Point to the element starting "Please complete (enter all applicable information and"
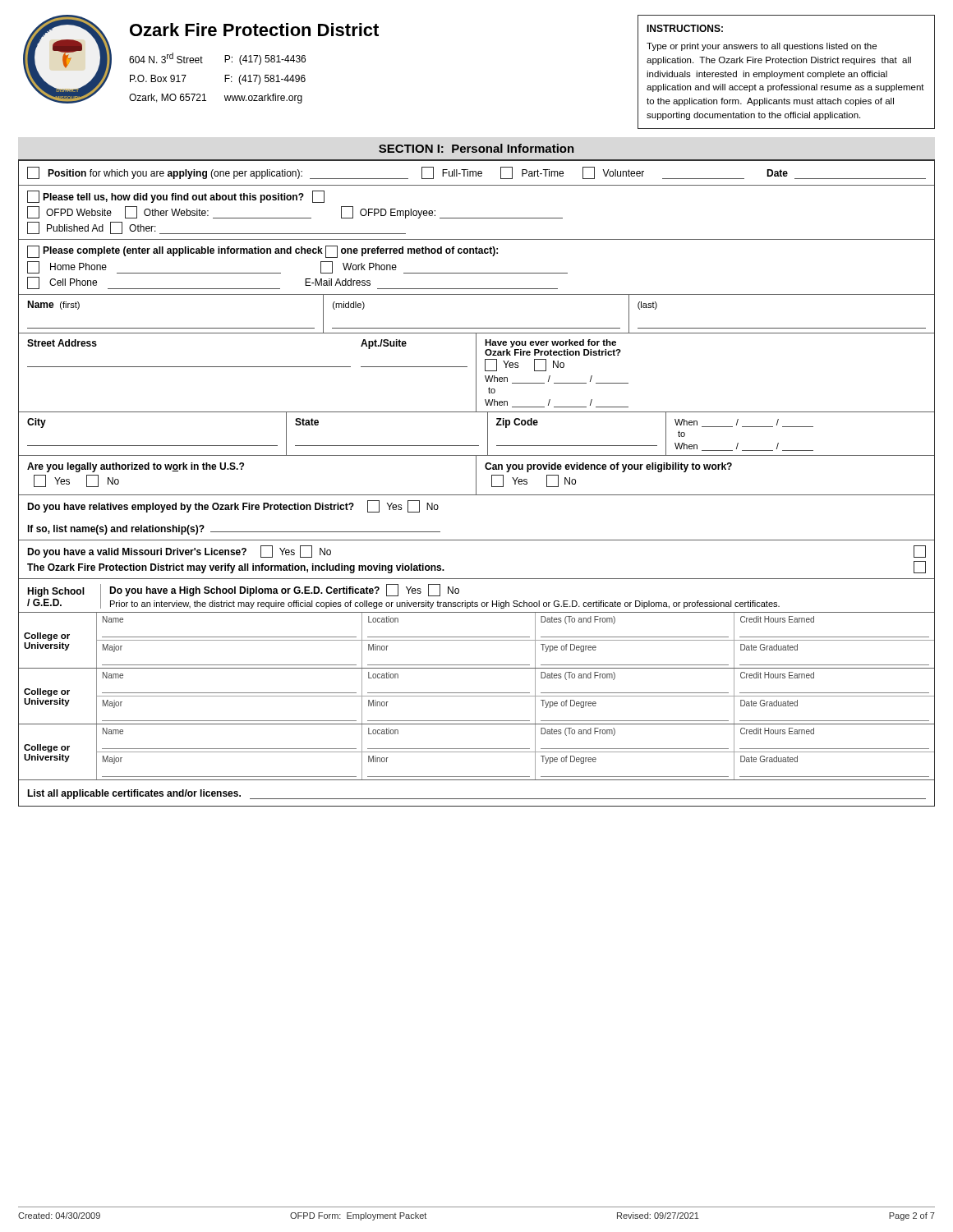 click(476, 267)
